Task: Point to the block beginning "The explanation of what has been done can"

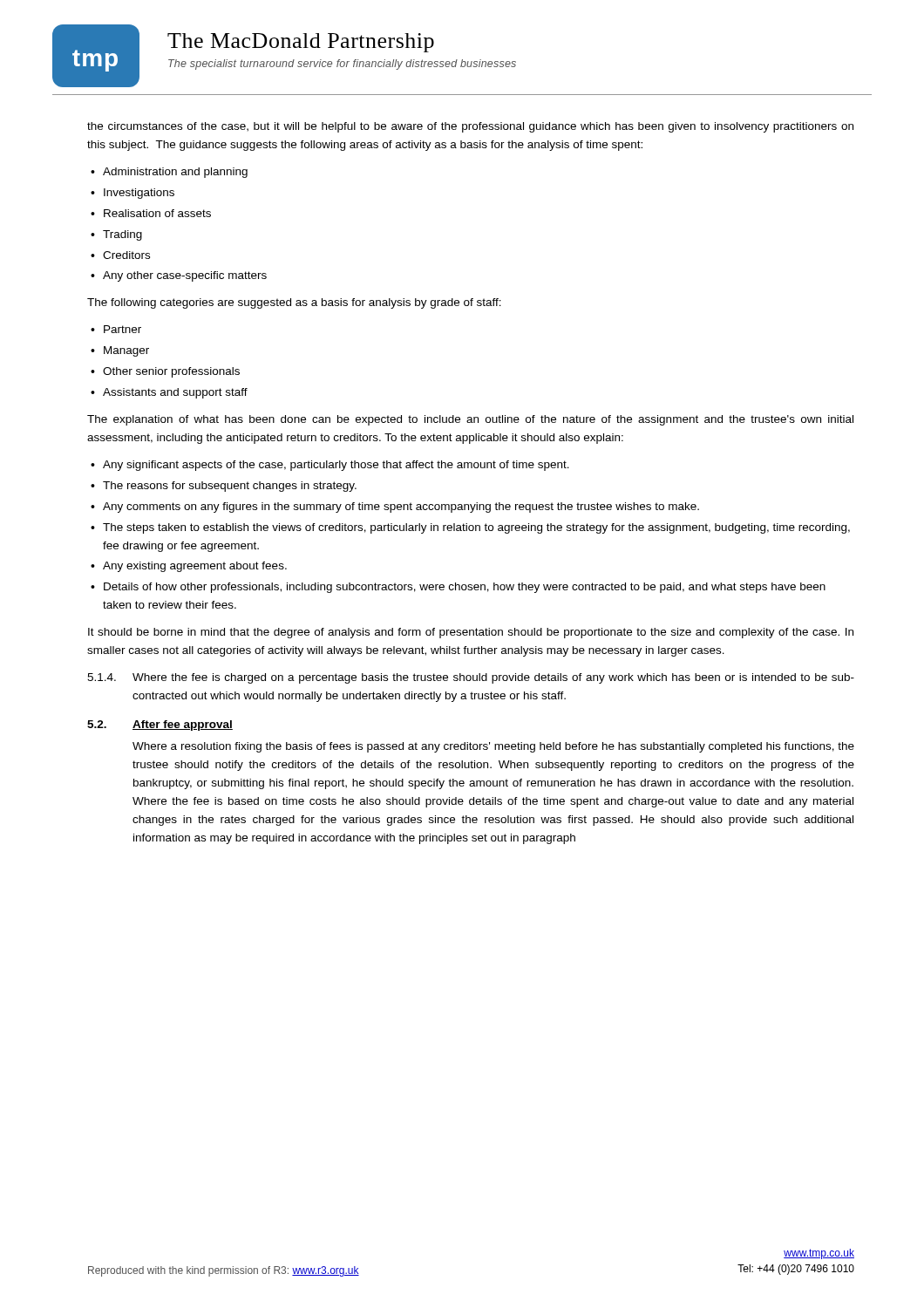Action: pyautogui.click(x=471, y=428)
